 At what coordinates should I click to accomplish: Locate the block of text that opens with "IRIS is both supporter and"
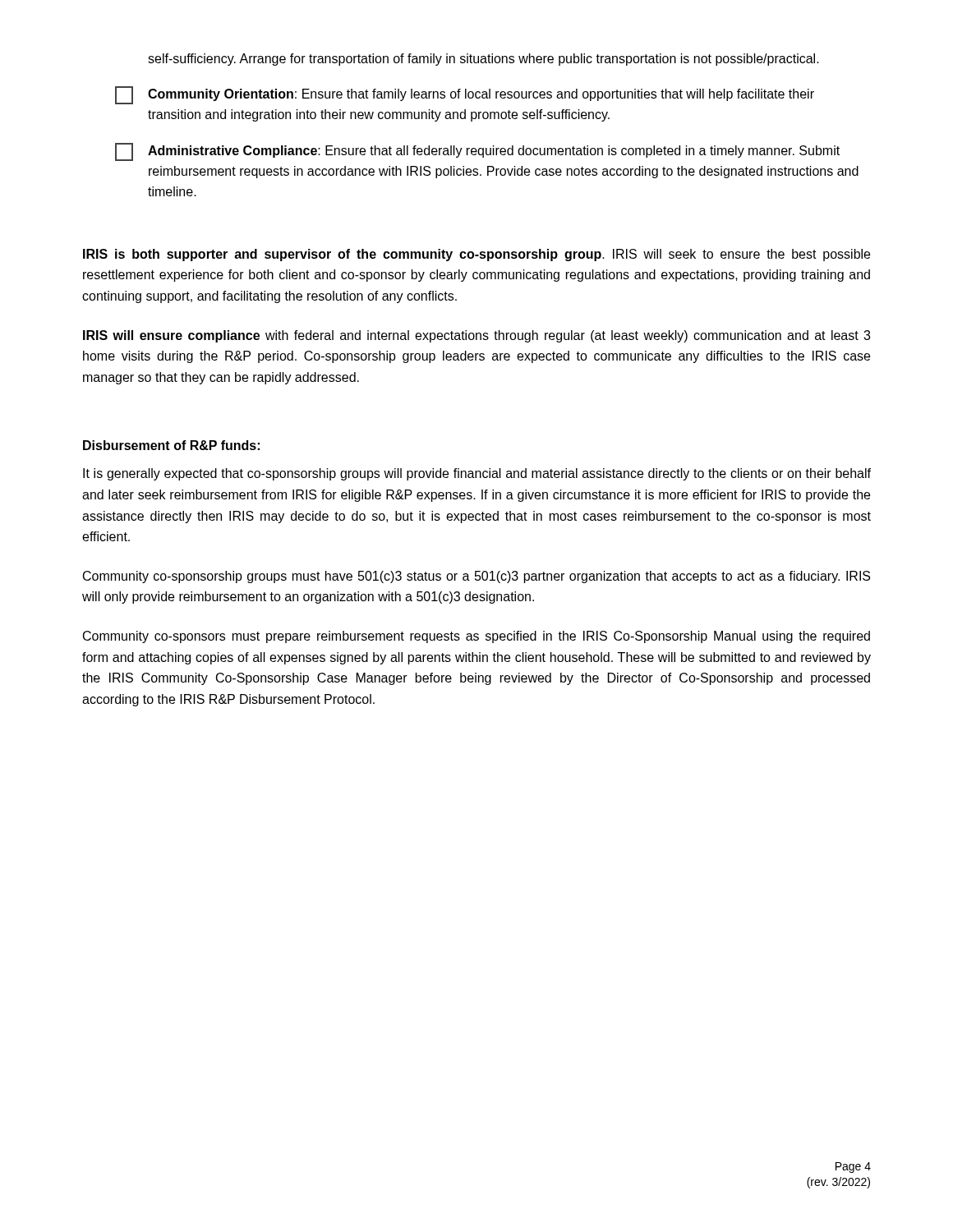click(476, 275)
